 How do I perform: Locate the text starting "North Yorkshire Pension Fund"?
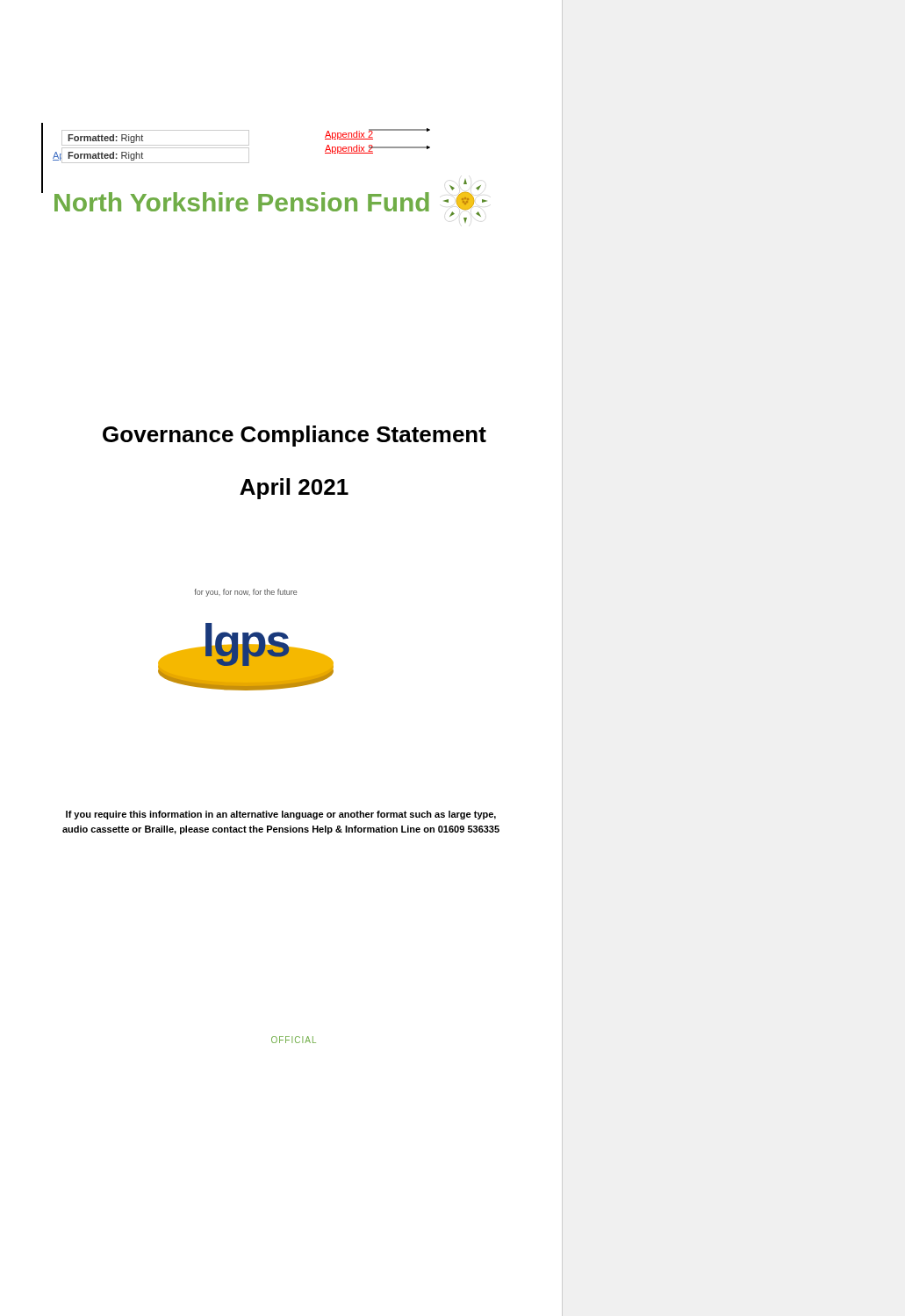pos(272,203)
